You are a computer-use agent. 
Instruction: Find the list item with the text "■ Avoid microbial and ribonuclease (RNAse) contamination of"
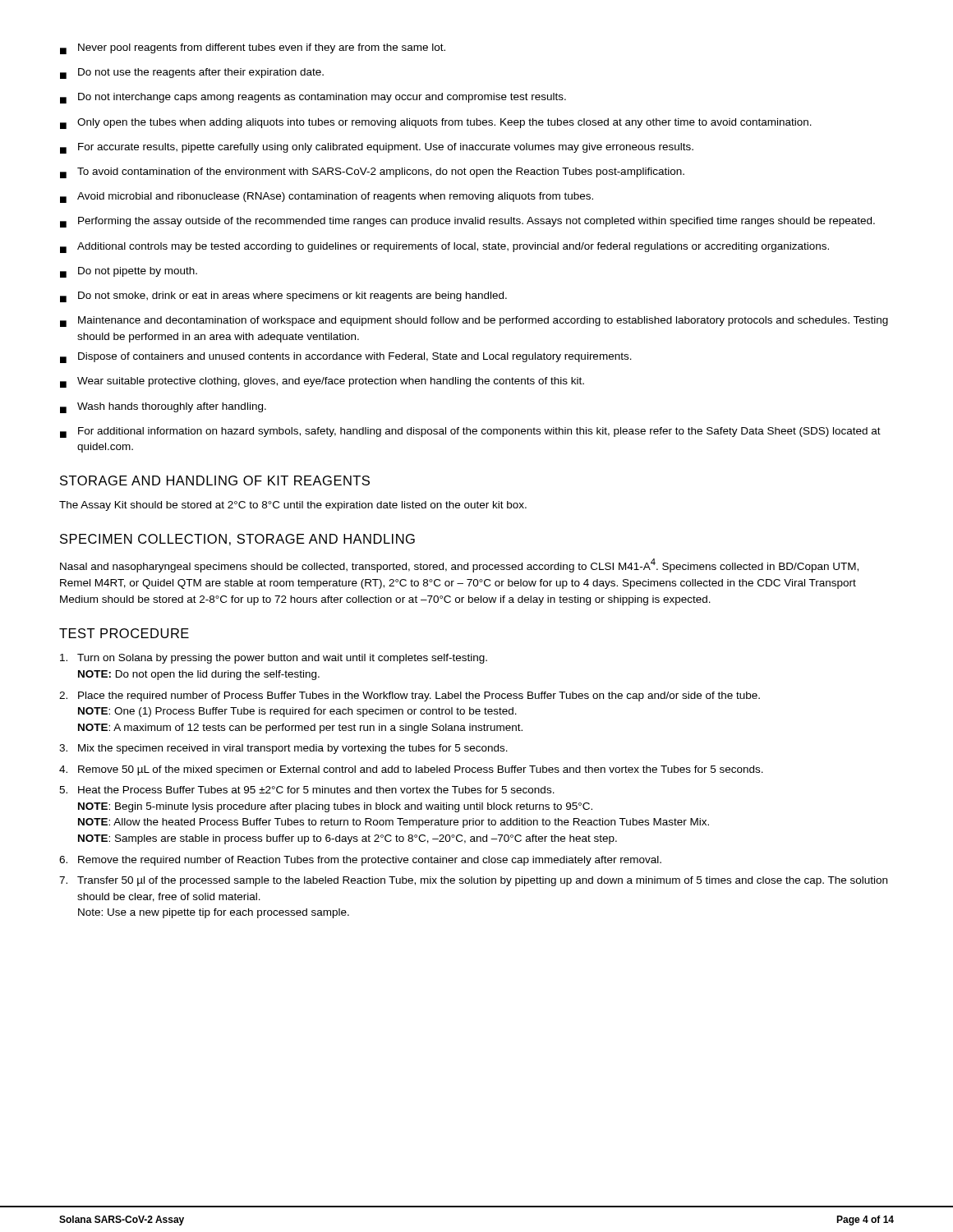[476, 199]
